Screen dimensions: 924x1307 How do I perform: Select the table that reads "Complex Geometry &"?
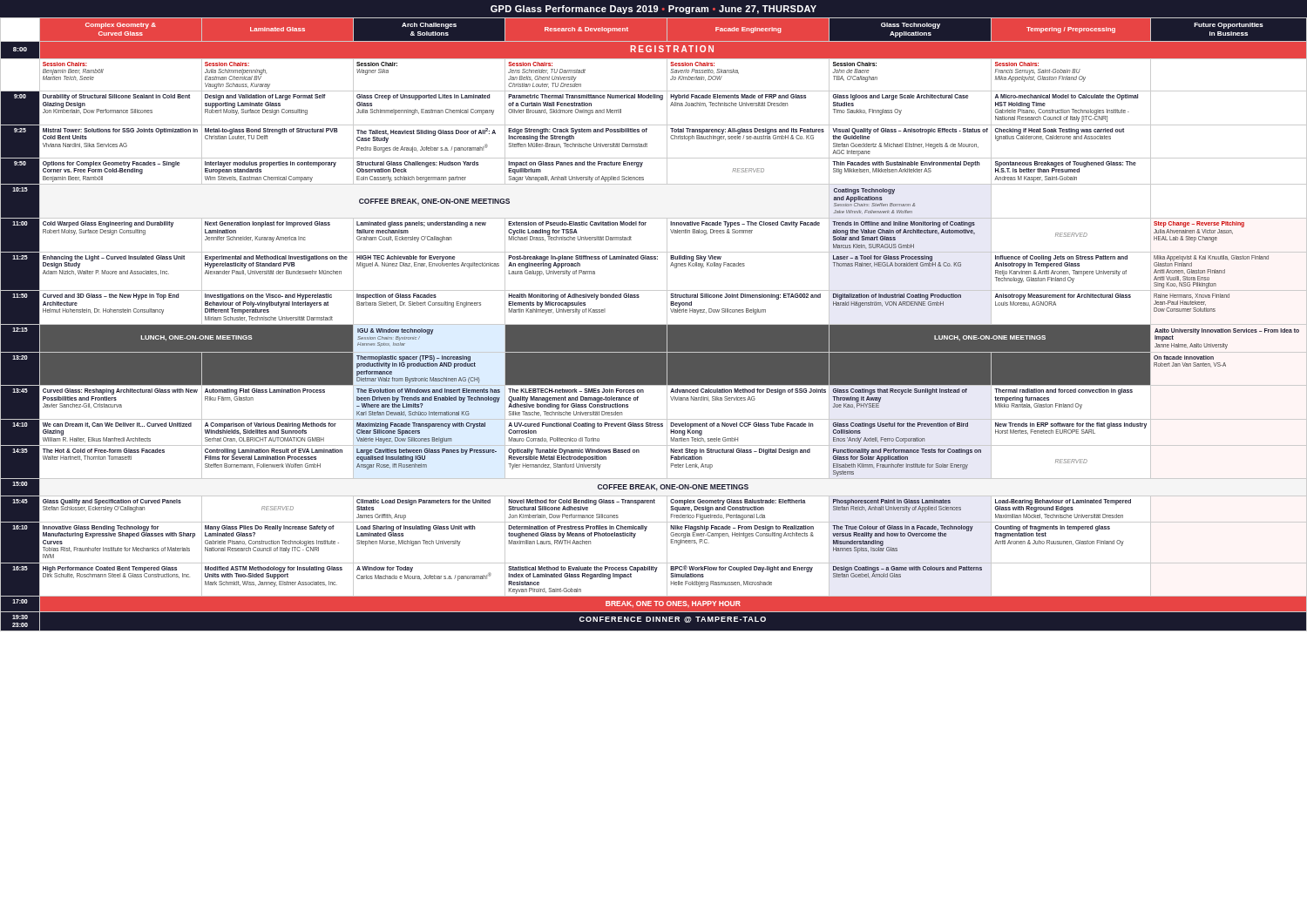point(654,325)
